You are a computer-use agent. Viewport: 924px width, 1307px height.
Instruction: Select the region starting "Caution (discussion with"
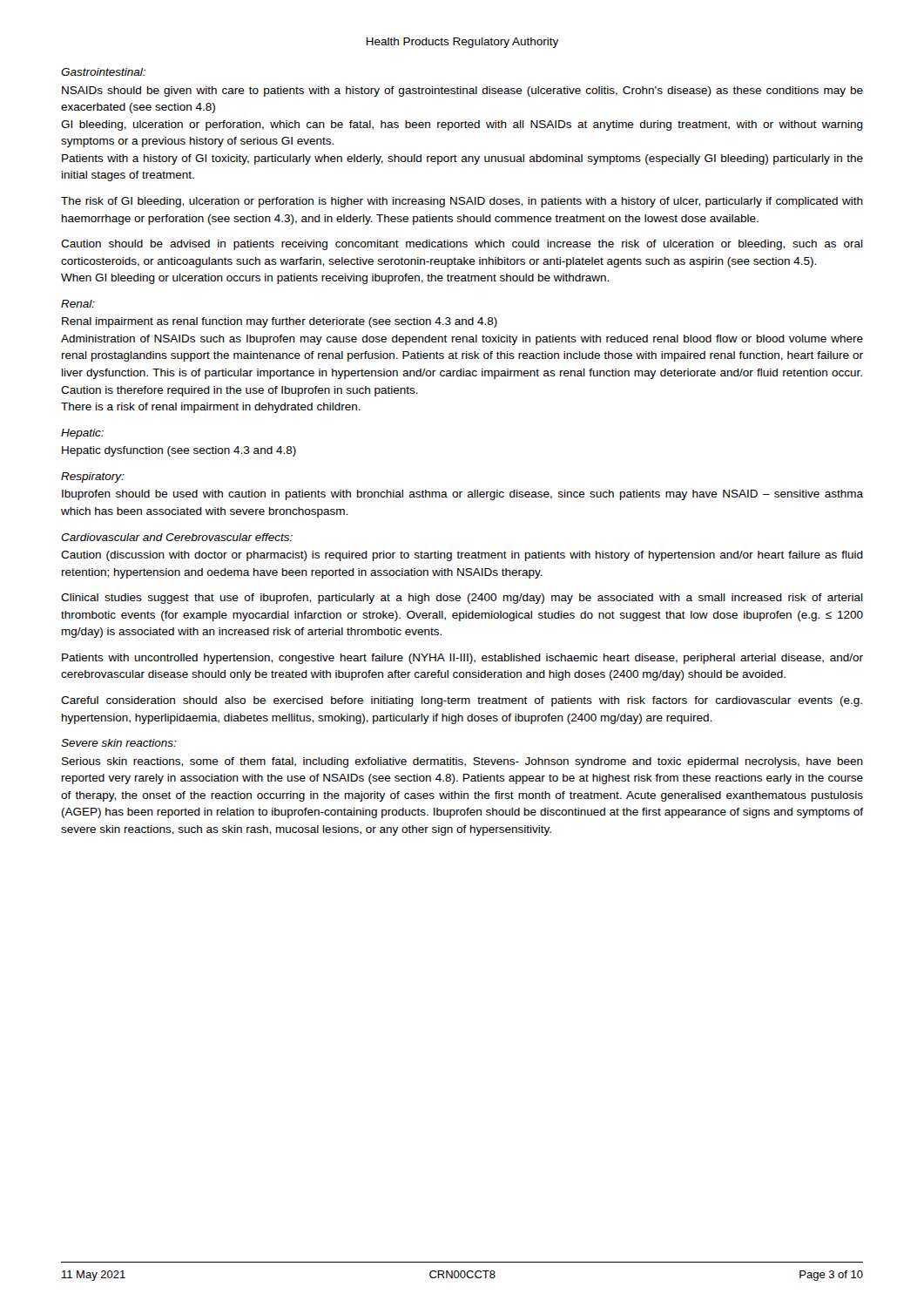click(x=462, y=563)
